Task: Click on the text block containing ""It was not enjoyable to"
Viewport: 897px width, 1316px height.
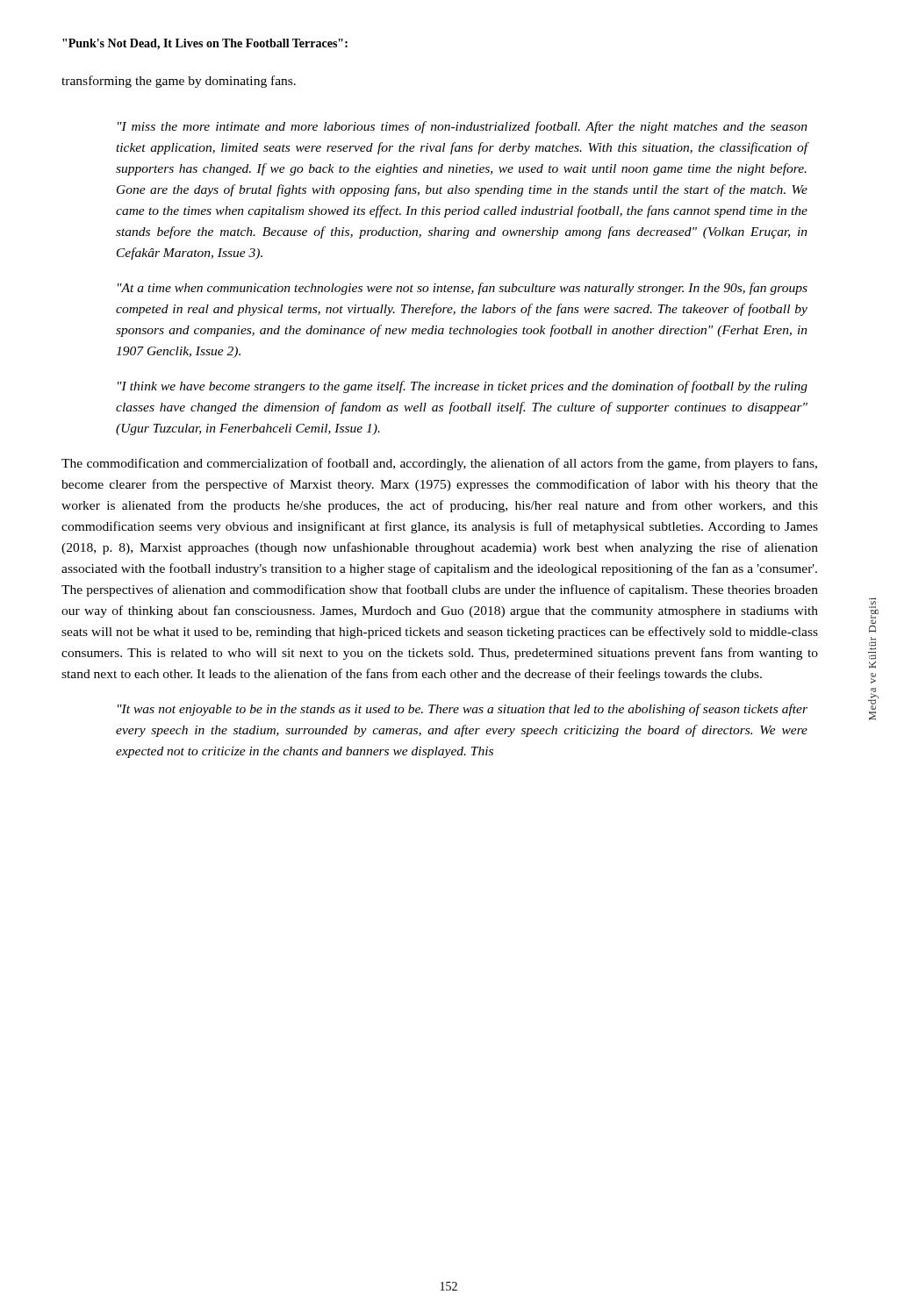Action: [462, 730]
